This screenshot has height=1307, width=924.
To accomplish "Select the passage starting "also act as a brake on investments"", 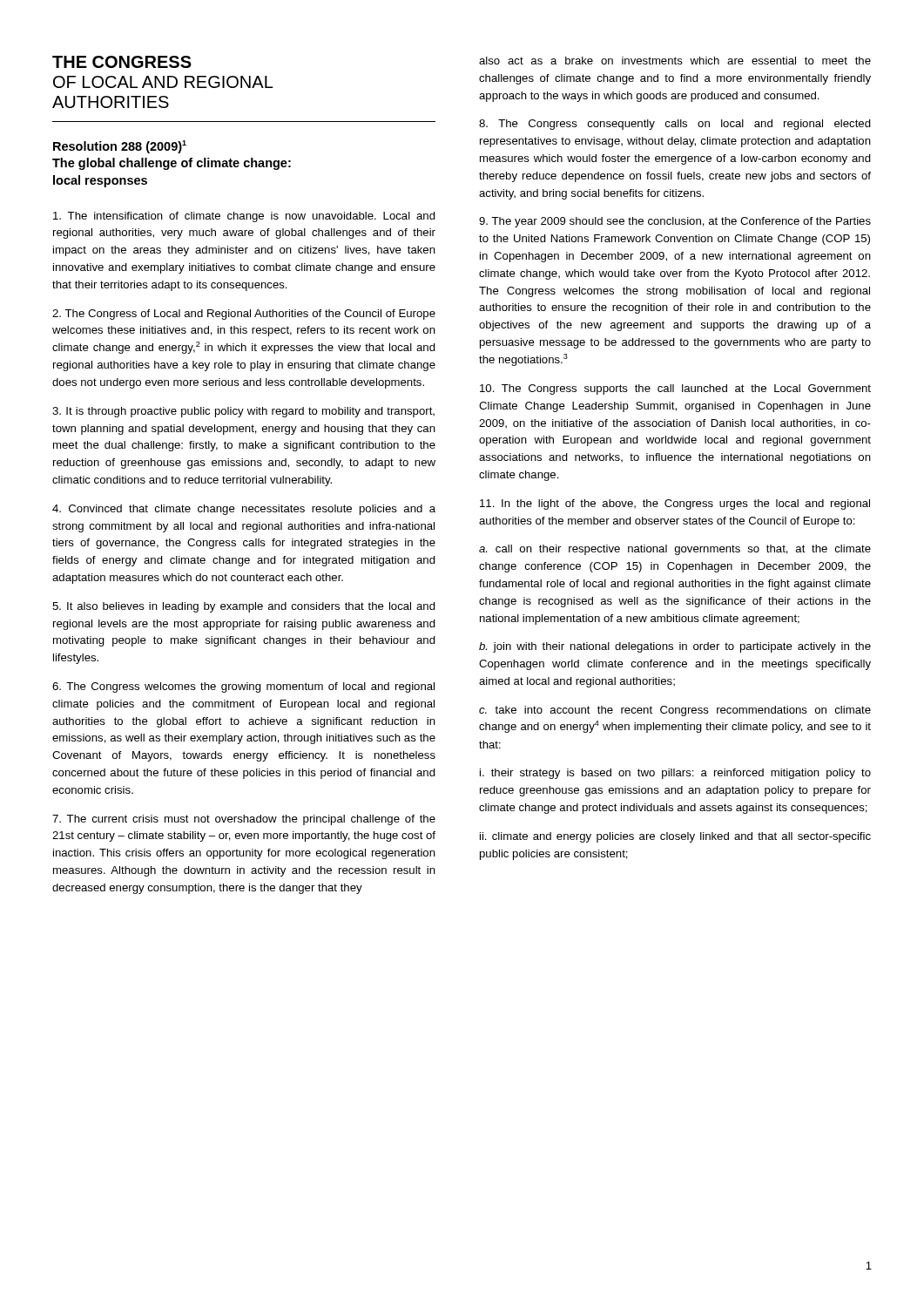I will (x=675, y=78).
